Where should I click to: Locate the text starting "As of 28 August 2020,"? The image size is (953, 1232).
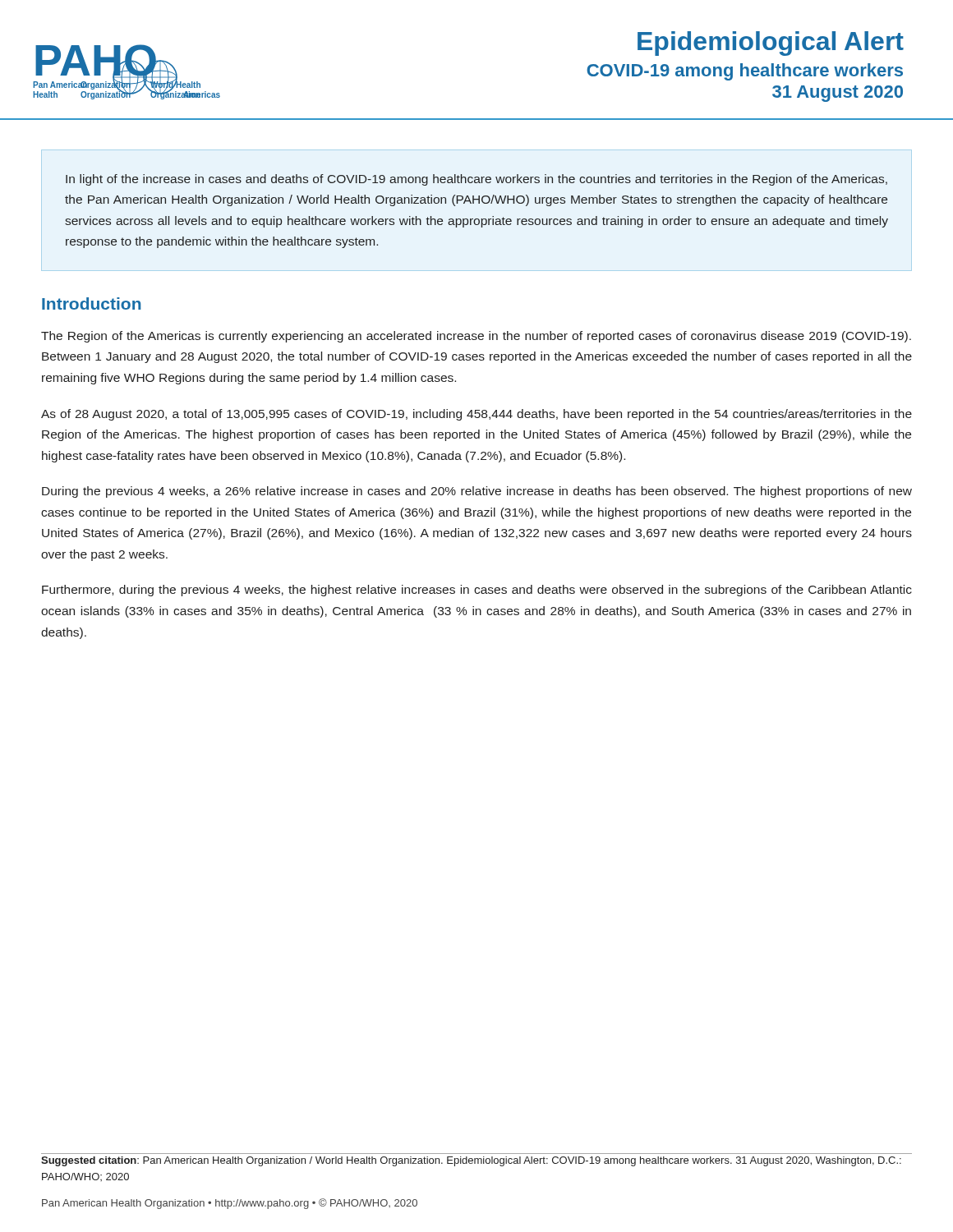point(476,434)
